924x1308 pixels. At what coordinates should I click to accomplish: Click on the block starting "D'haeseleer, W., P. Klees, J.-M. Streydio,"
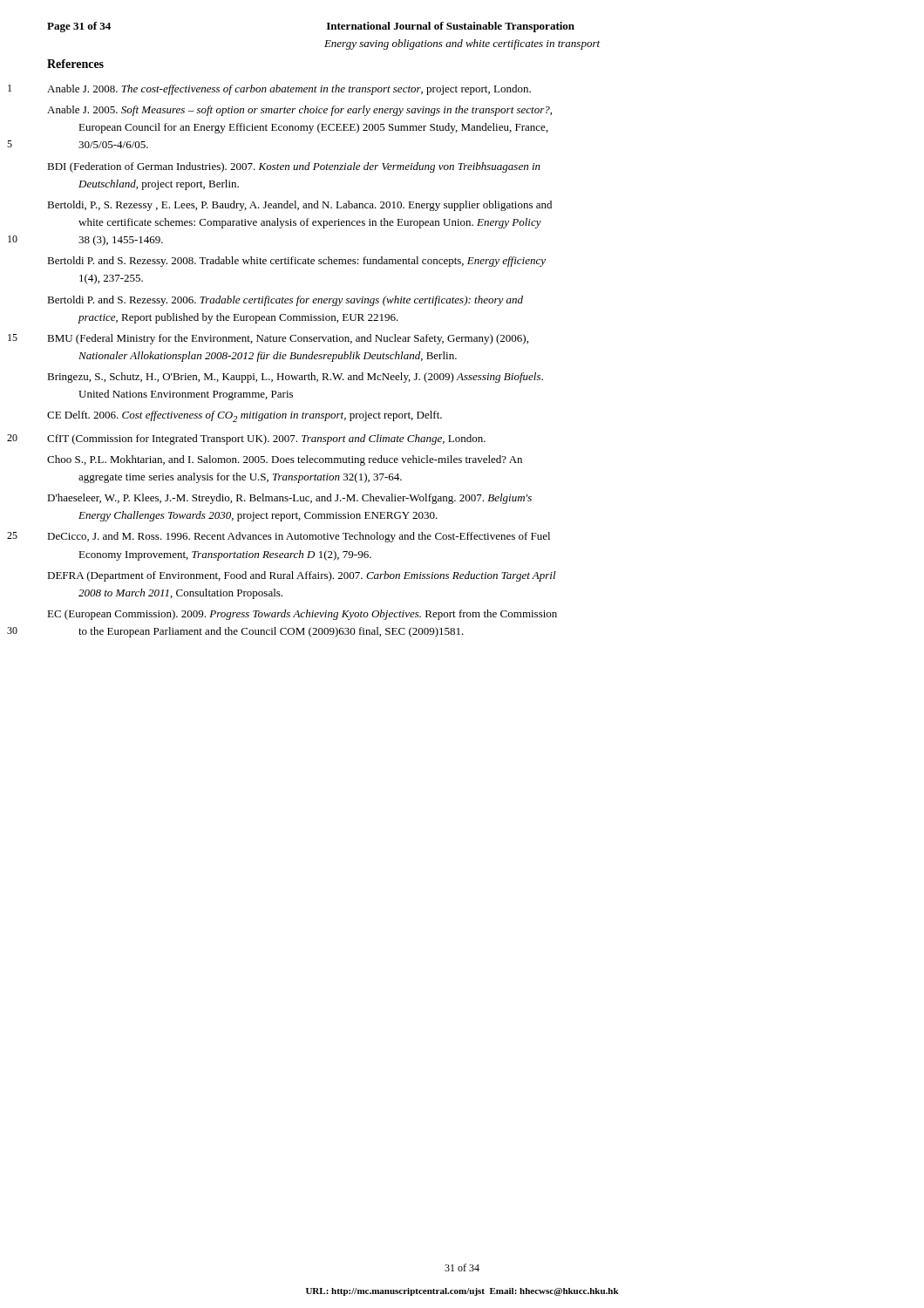point(462,507)
